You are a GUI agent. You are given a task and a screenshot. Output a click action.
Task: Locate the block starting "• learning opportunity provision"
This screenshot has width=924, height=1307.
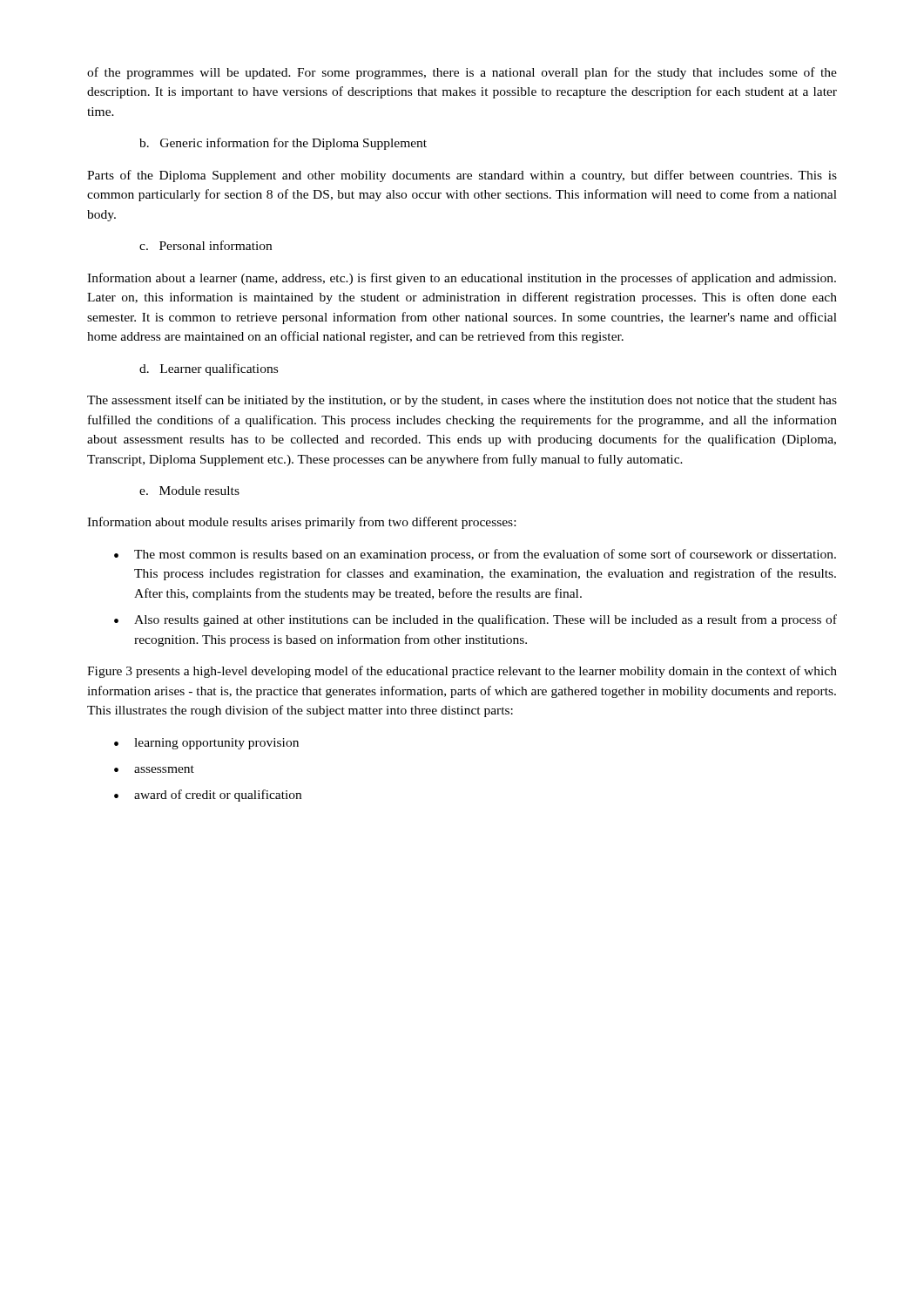click(x=206, y=744)
